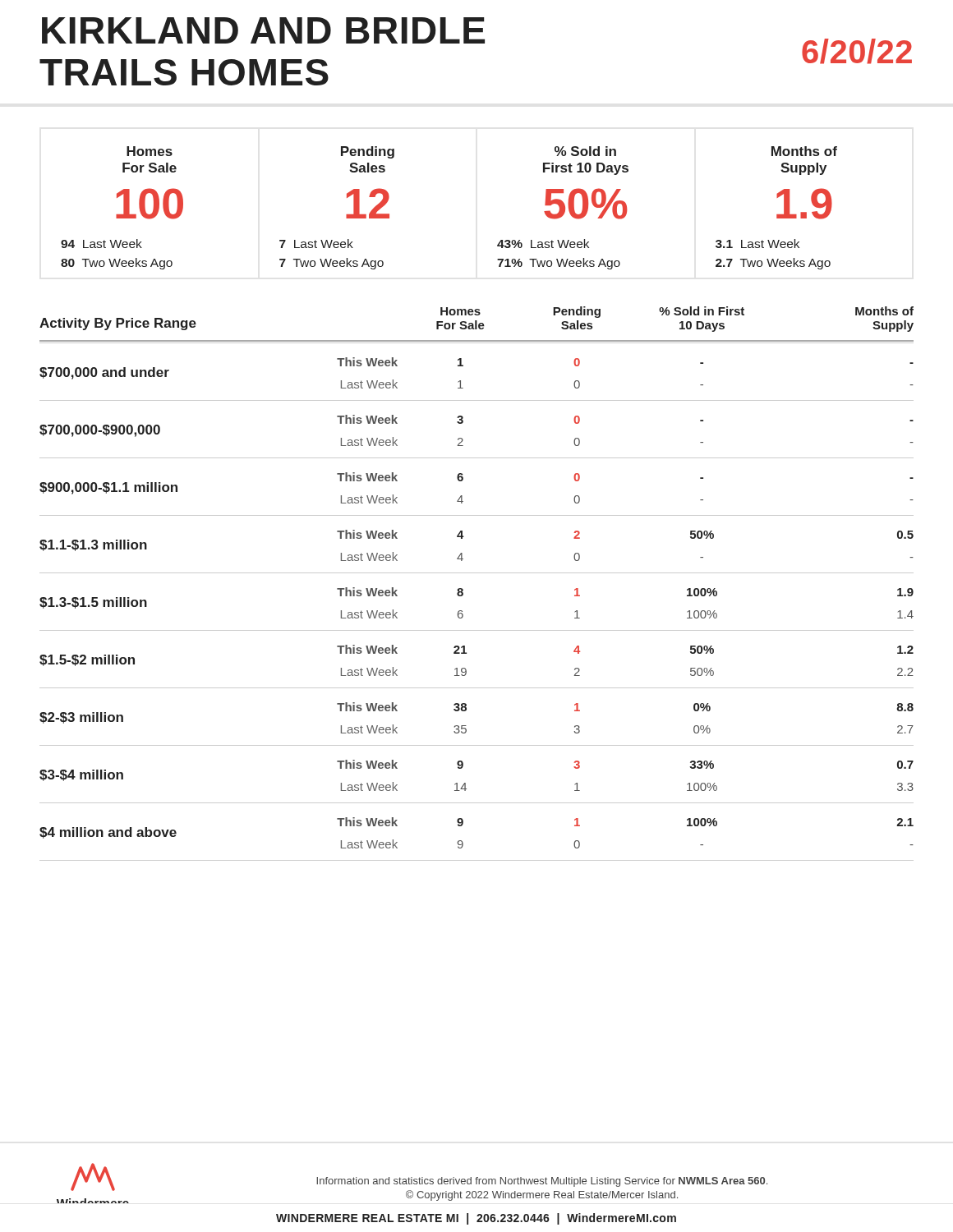Image resolution: width=953 pixels, height=1232 pixels.
Task: Select the element starting "Kirkland and BridleTrails Homes"
Action: (x=420, y=52)
